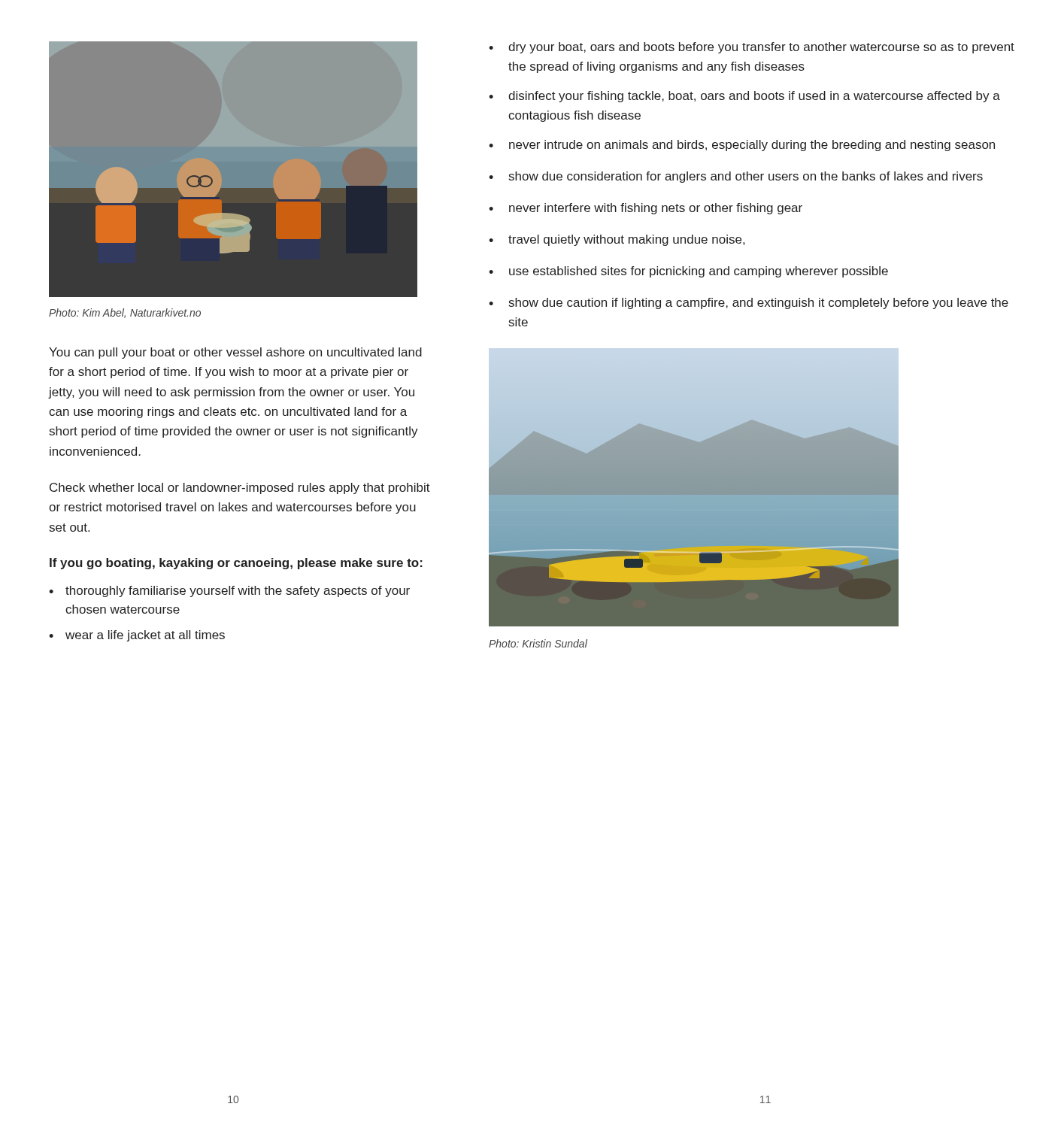Where does it say "Photo: Kim Abel, Naturarkivet.no"?
The width and height of the screenshot is (1064, 1128).
tap(125, 313)
